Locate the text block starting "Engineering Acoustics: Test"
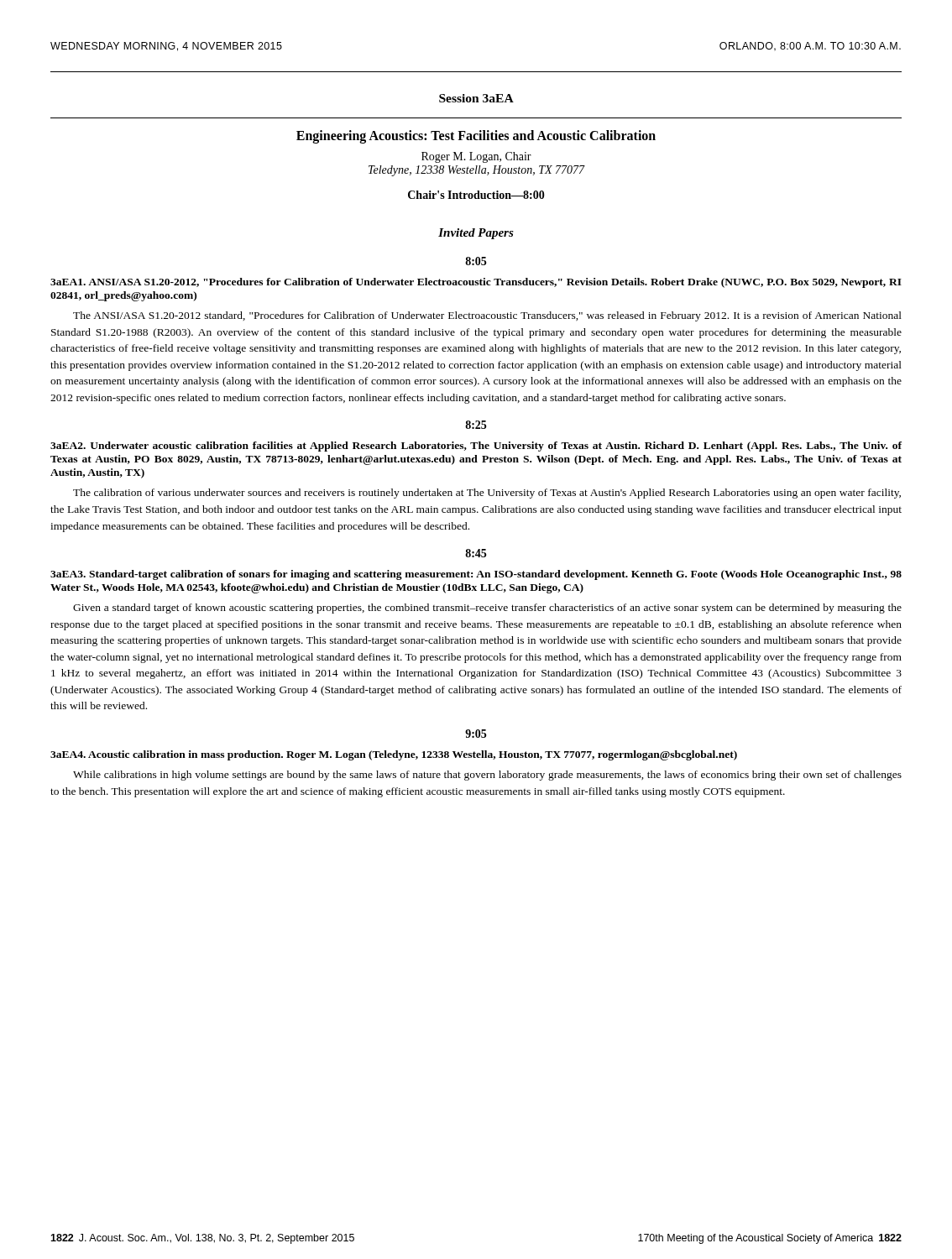The width and height of the screenshot is (952, 1259). click(x=476, y=136)
